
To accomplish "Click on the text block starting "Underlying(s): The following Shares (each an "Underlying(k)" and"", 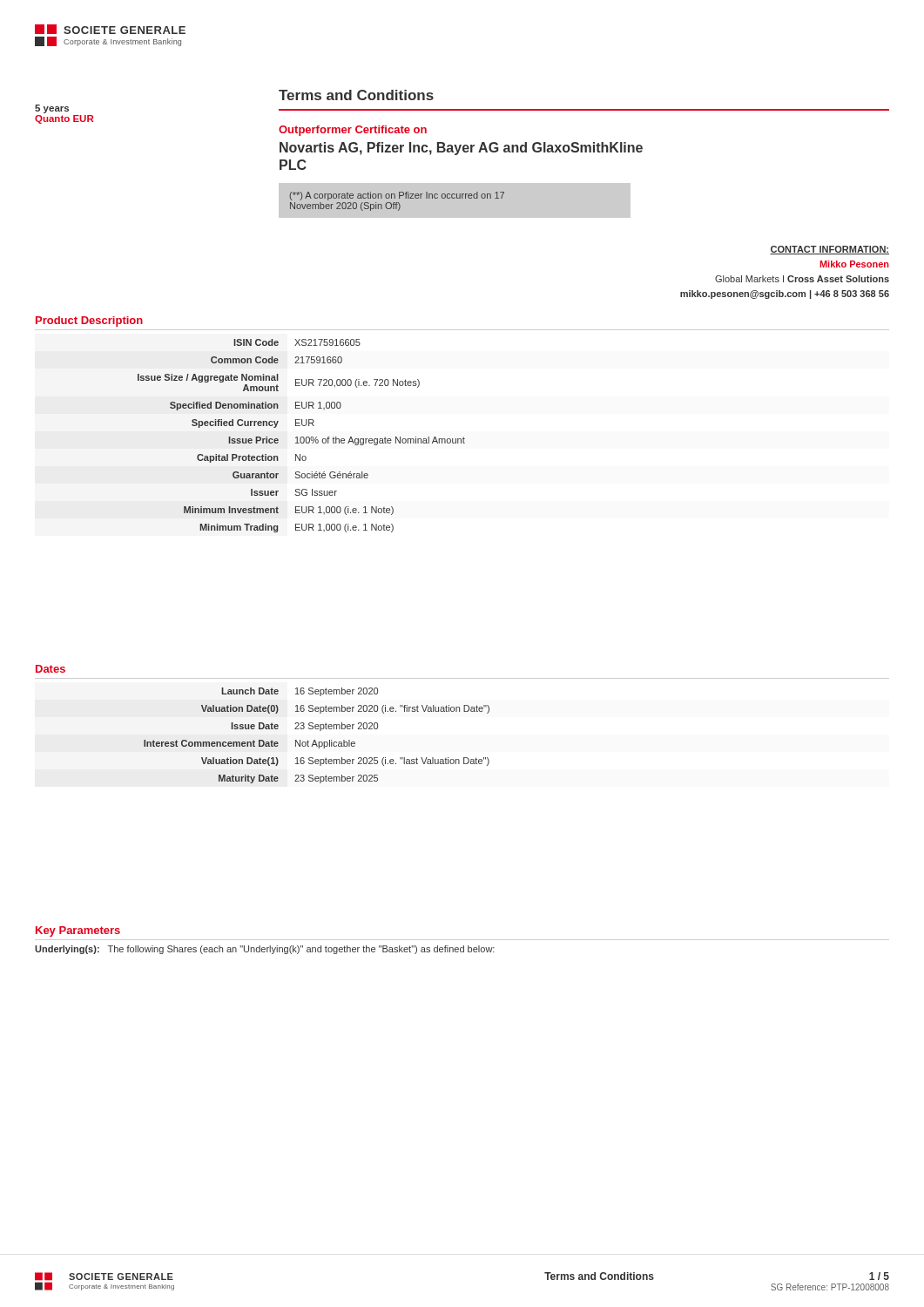I will click(x=265, y=949).
